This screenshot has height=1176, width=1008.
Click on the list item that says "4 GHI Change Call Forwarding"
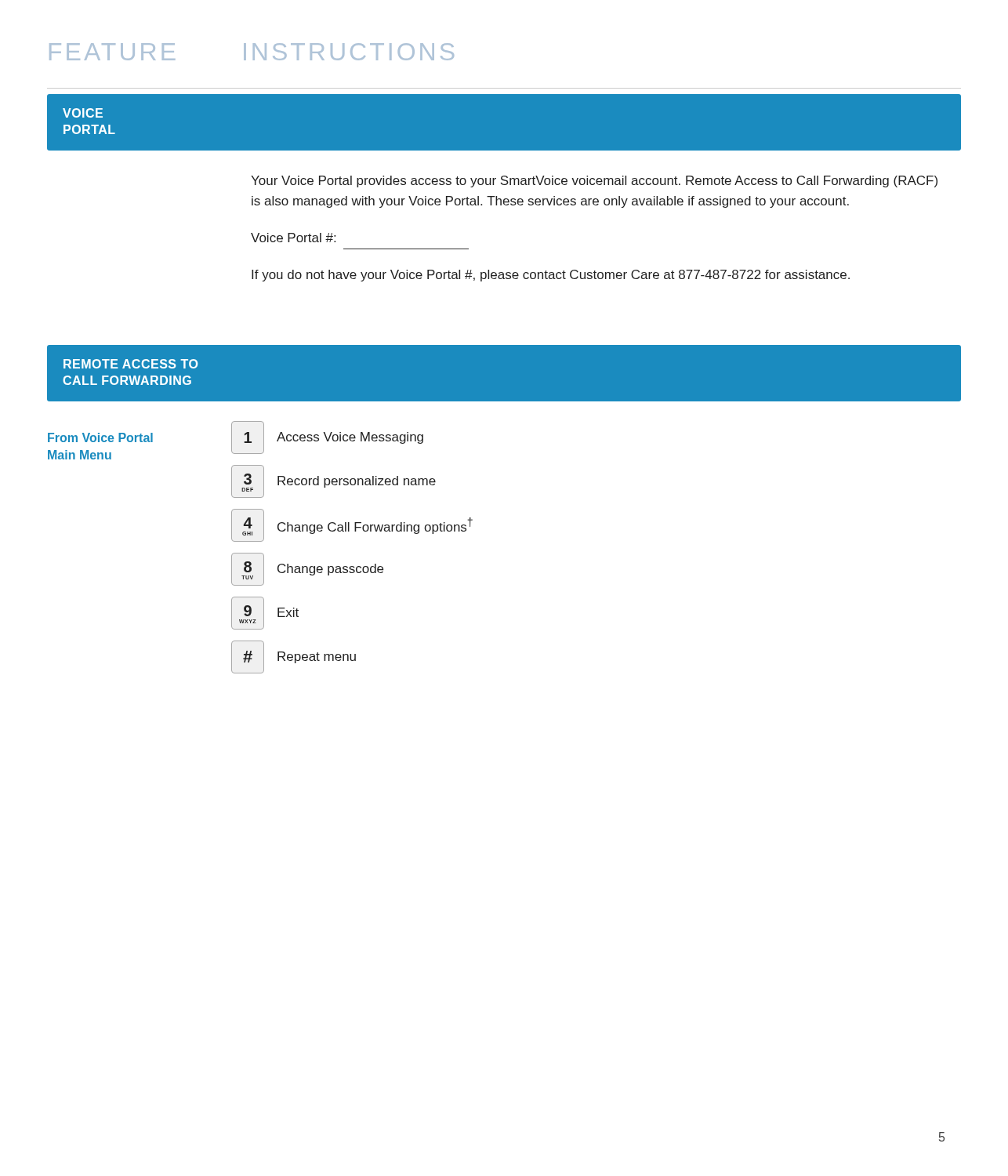click(x=352, y=525)
